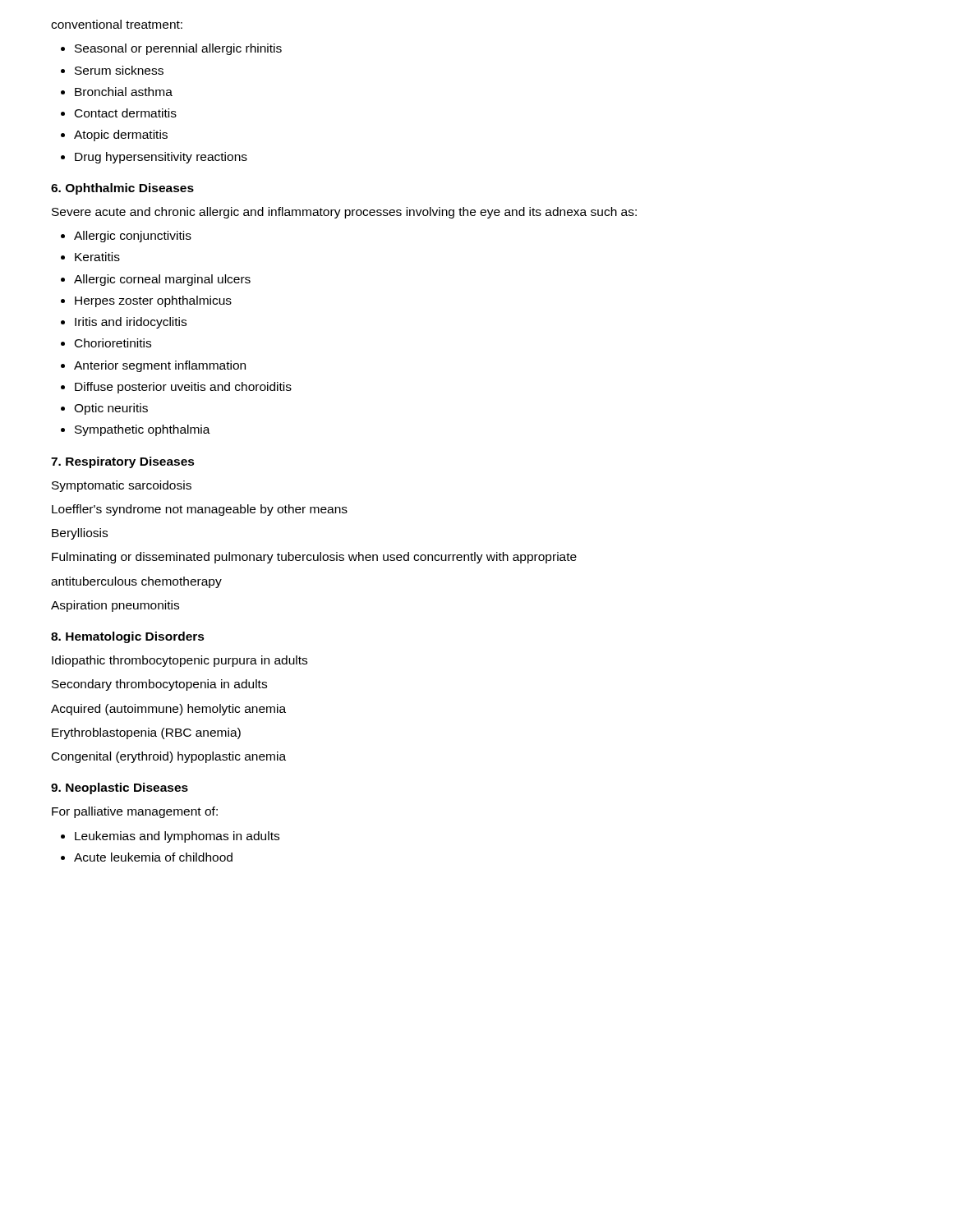Find the text block containing "For palliative management"
Screen dimensions: 1232x953
tap(135, 811)
